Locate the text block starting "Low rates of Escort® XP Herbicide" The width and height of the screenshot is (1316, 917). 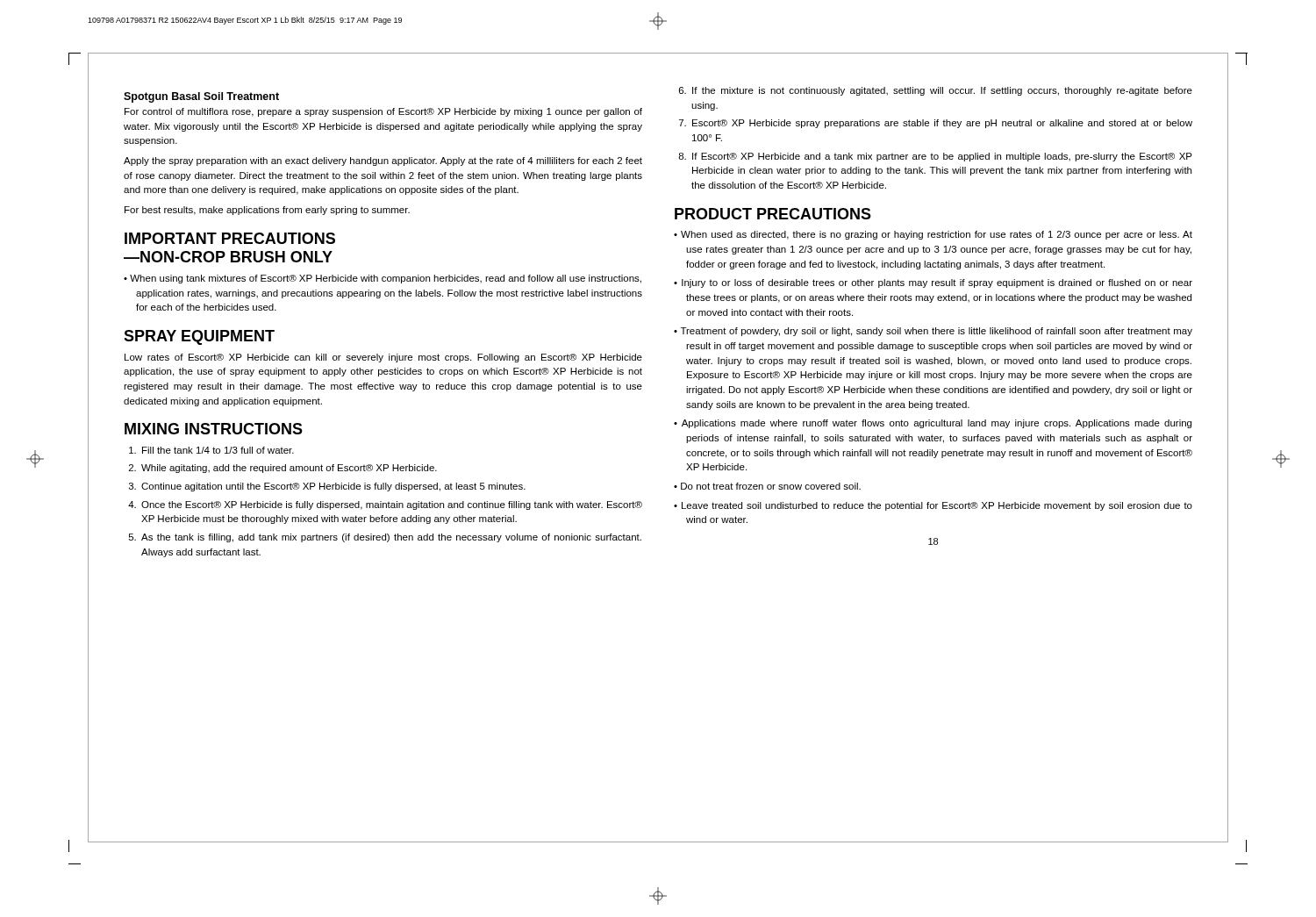[x=383, y=379]
